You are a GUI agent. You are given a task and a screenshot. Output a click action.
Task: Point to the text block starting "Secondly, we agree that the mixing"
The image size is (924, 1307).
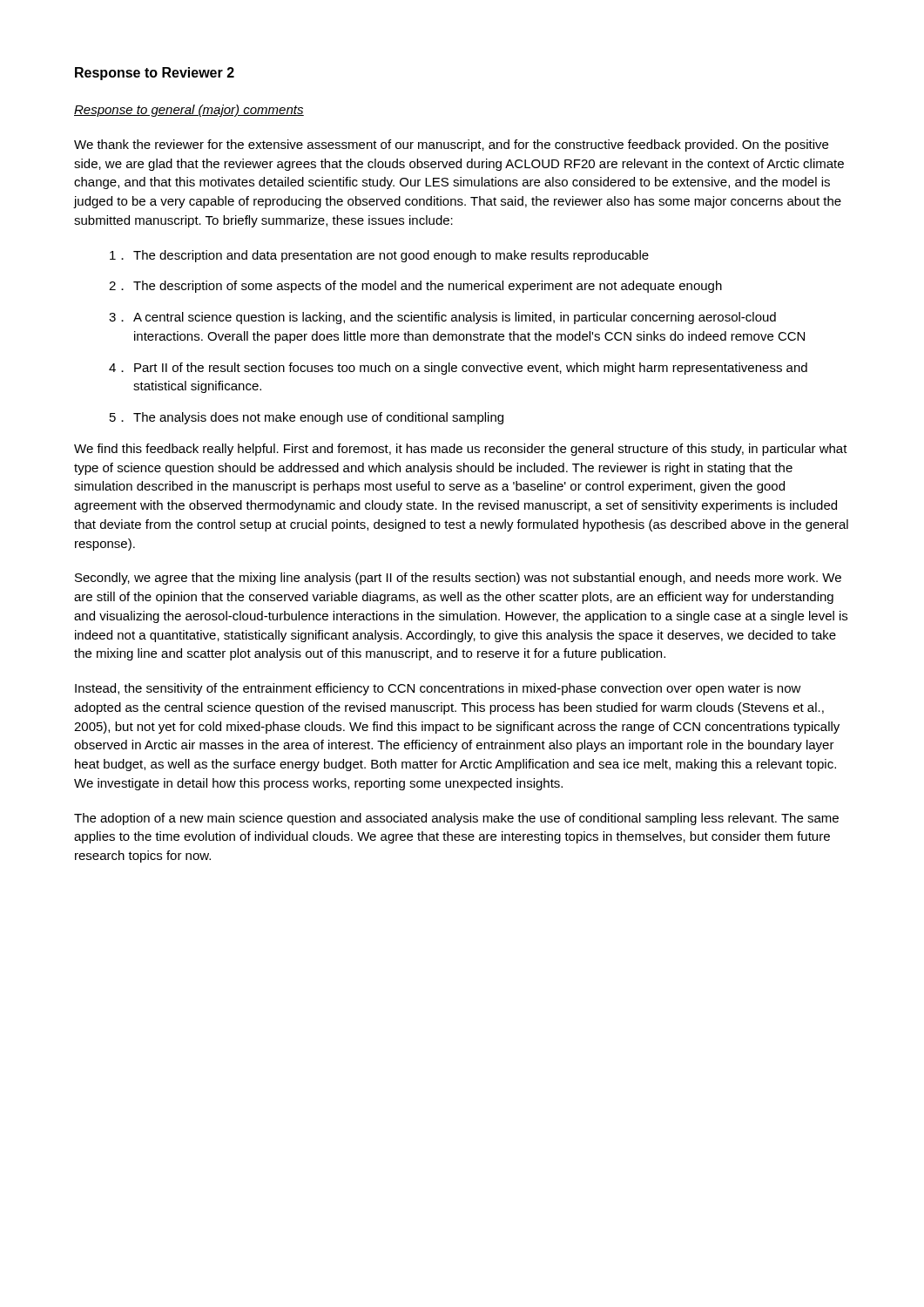point(461,616)
